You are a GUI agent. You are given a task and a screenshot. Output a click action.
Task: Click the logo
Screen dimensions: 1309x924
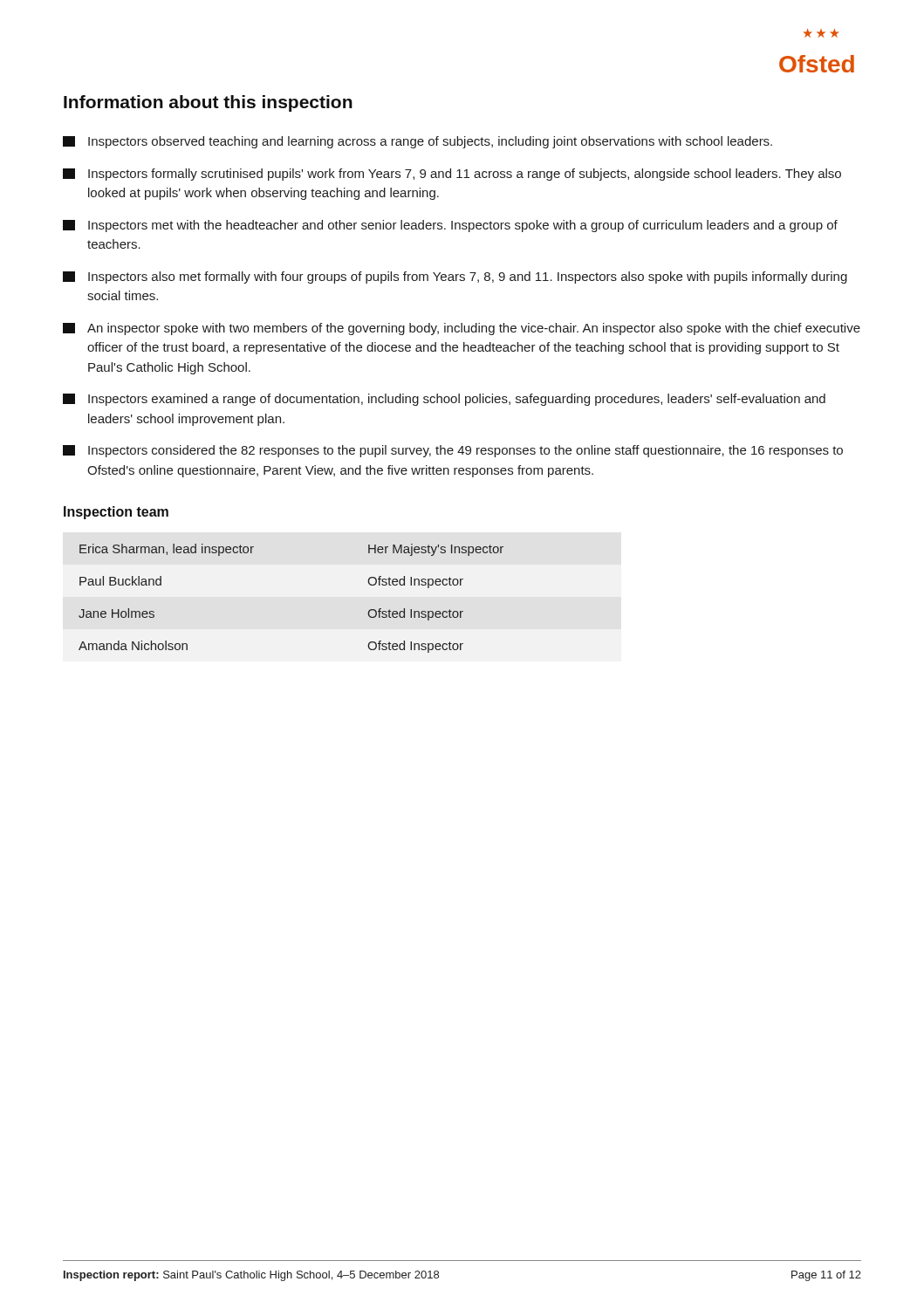click(x=828, y=54)
